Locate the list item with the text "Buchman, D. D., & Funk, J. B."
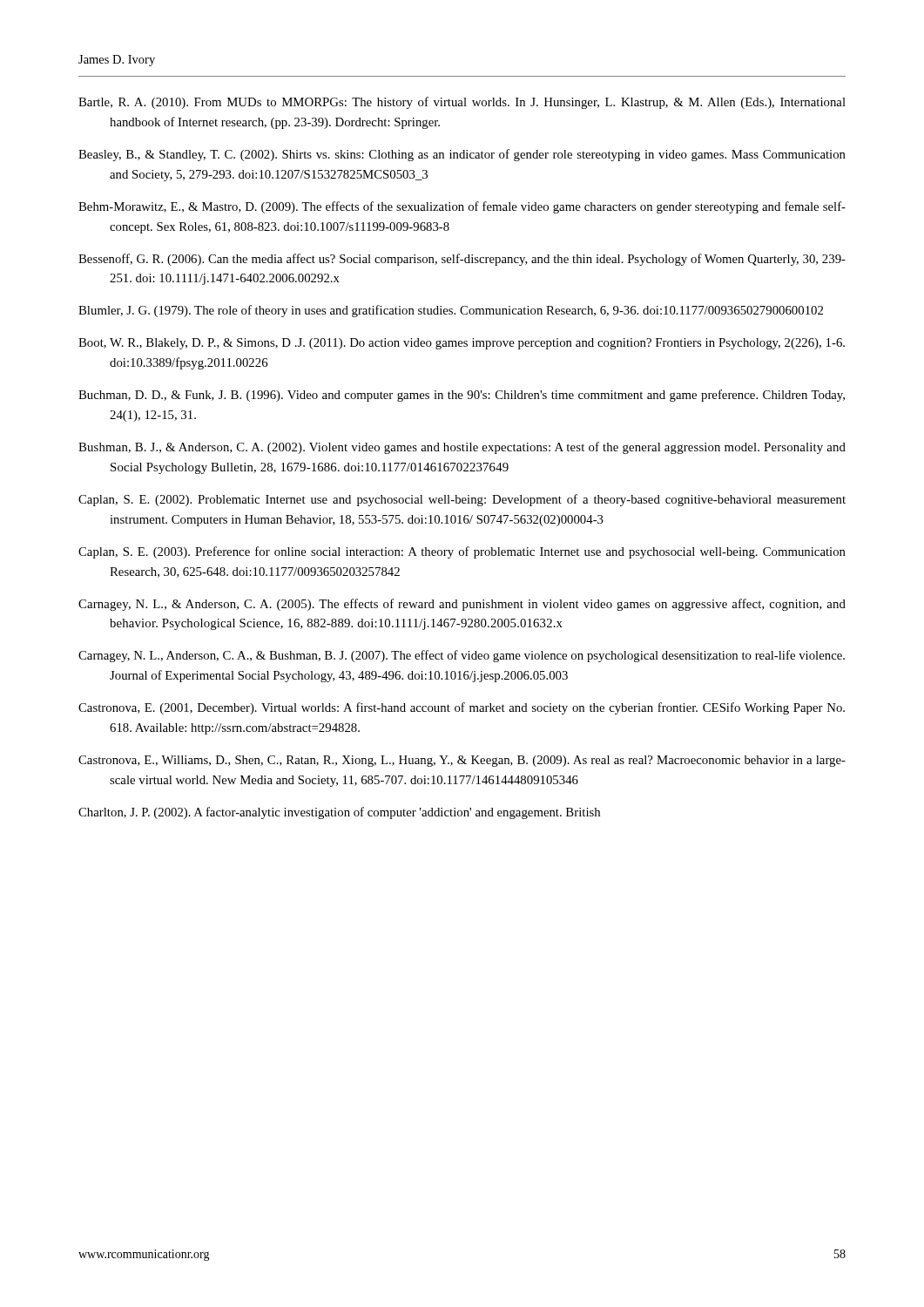This screenshot has width=924, height=1307. pos(462,405)
